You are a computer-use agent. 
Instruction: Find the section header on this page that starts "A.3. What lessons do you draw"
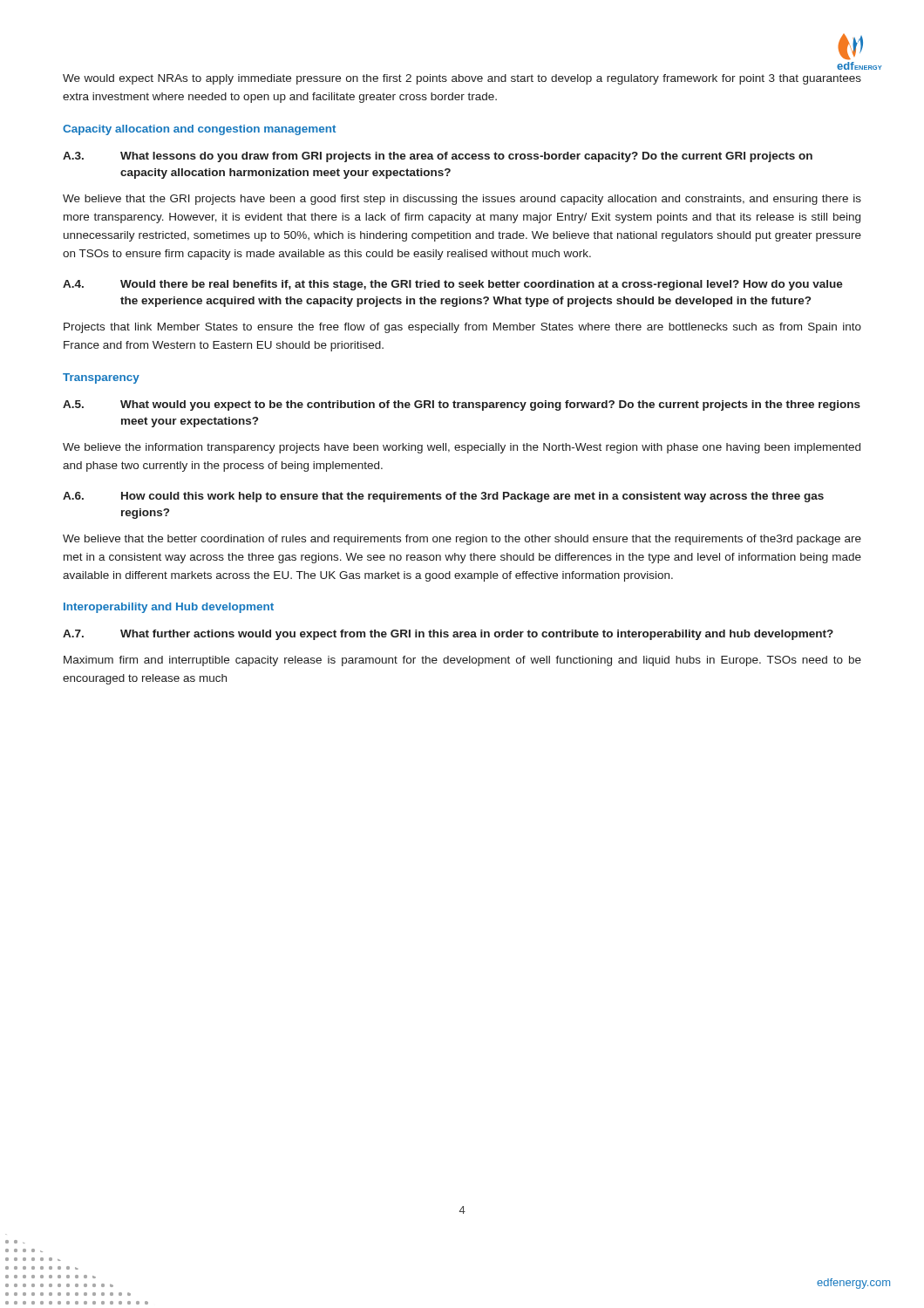click(x=462, y=164)
